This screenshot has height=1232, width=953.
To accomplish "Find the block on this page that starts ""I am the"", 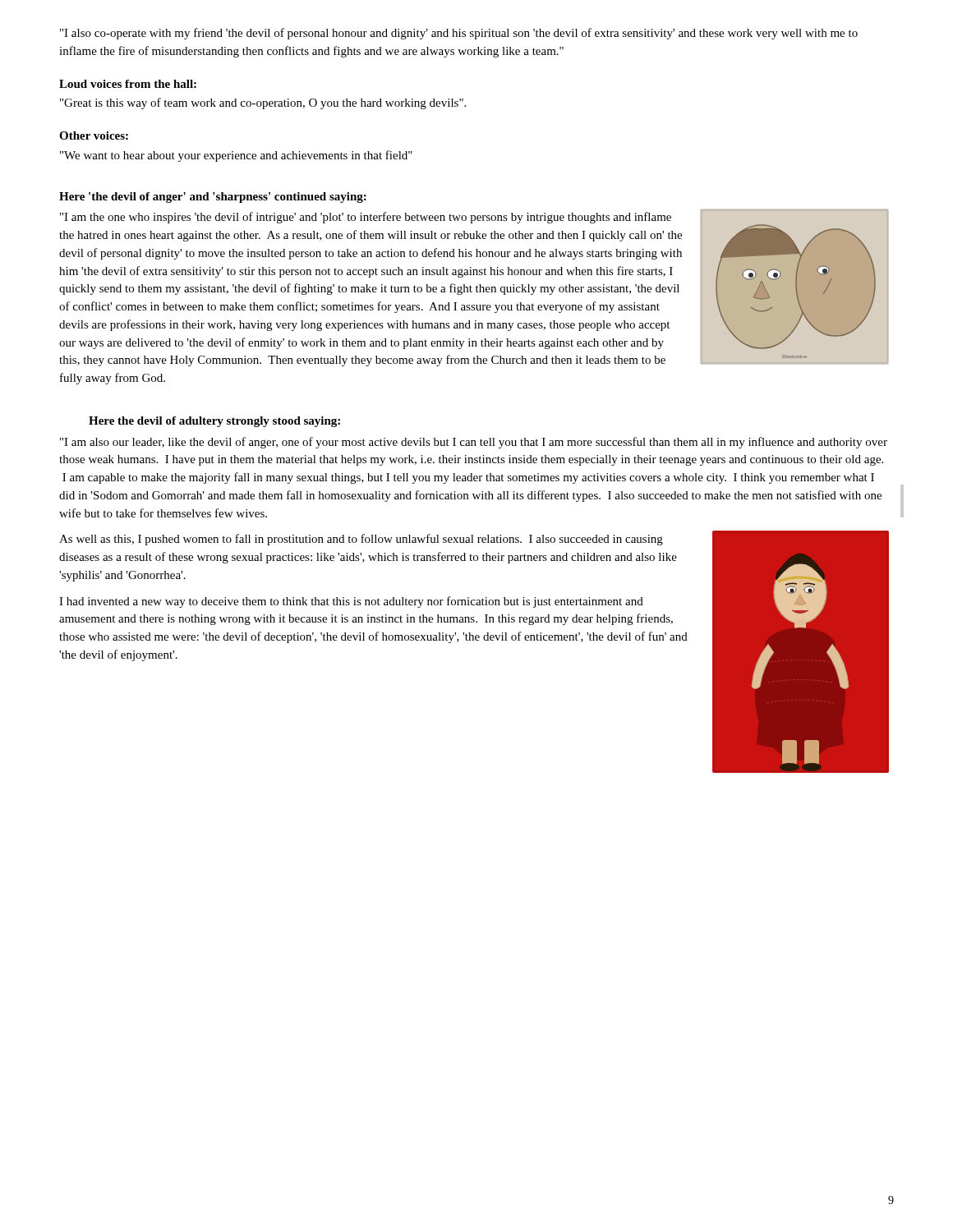I will [x=474, y=298].
